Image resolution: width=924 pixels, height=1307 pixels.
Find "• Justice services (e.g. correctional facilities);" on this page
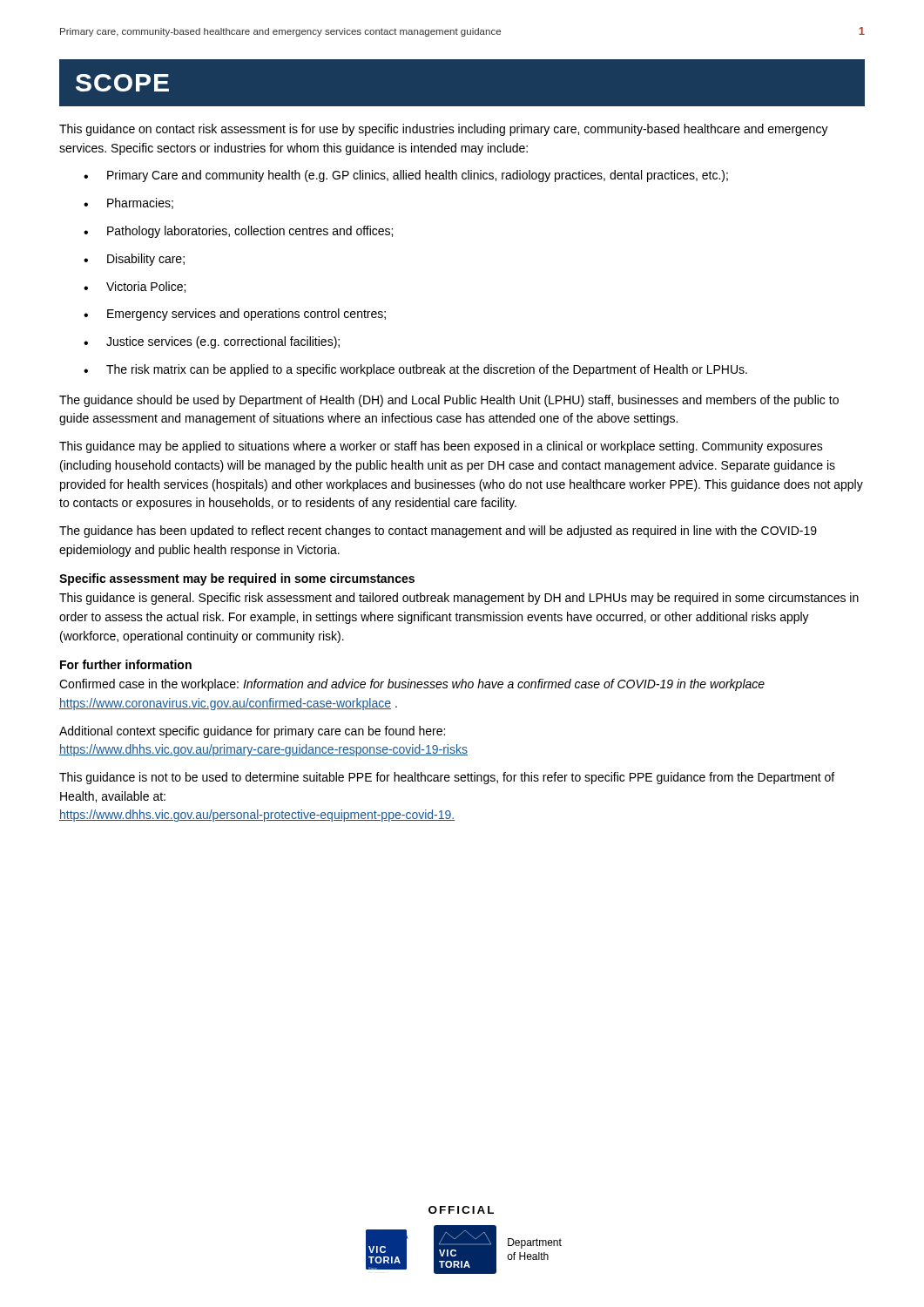tap(212, 344)
